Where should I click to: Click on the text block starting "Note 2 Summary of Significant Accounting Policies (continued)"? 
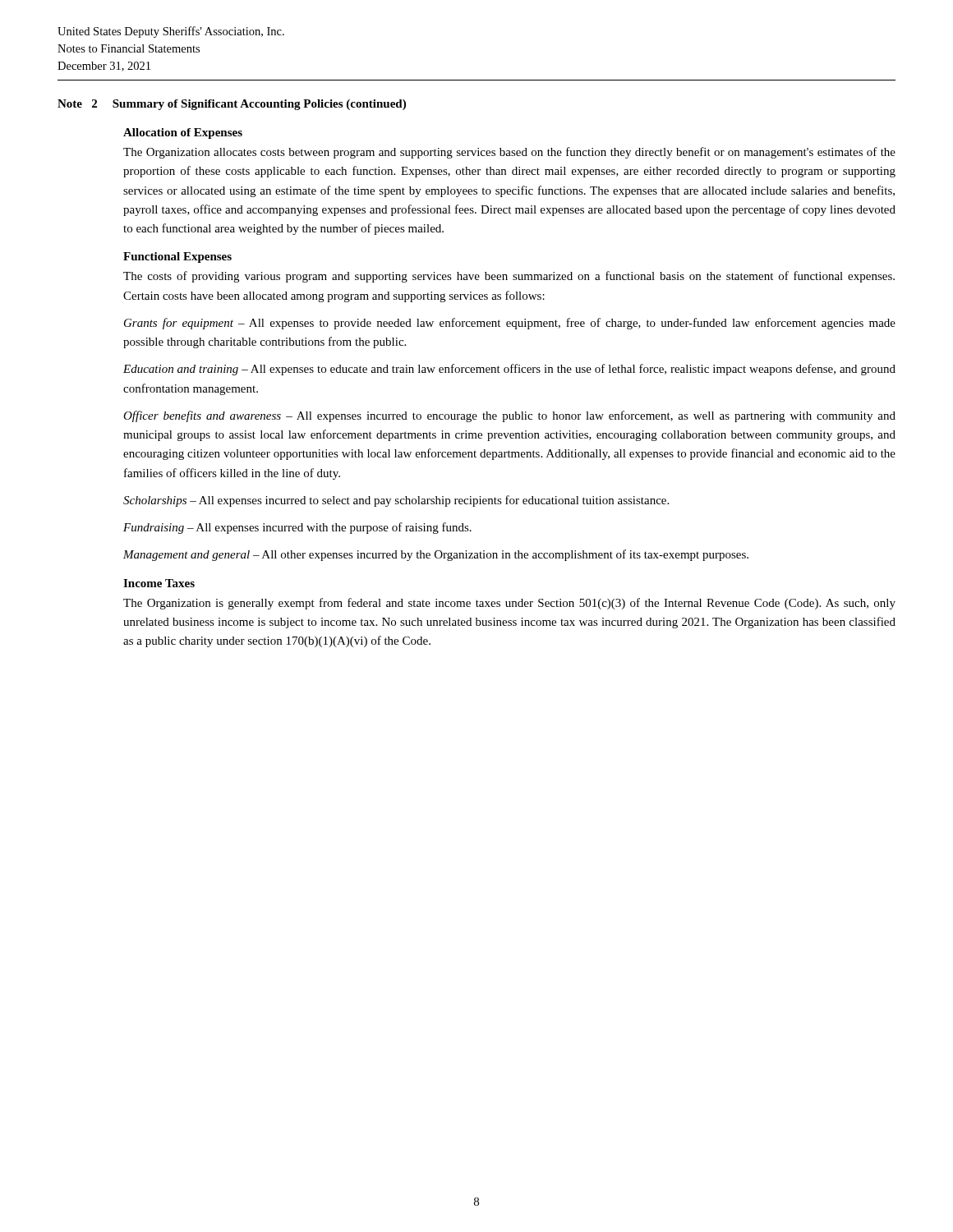pos(232,104)
